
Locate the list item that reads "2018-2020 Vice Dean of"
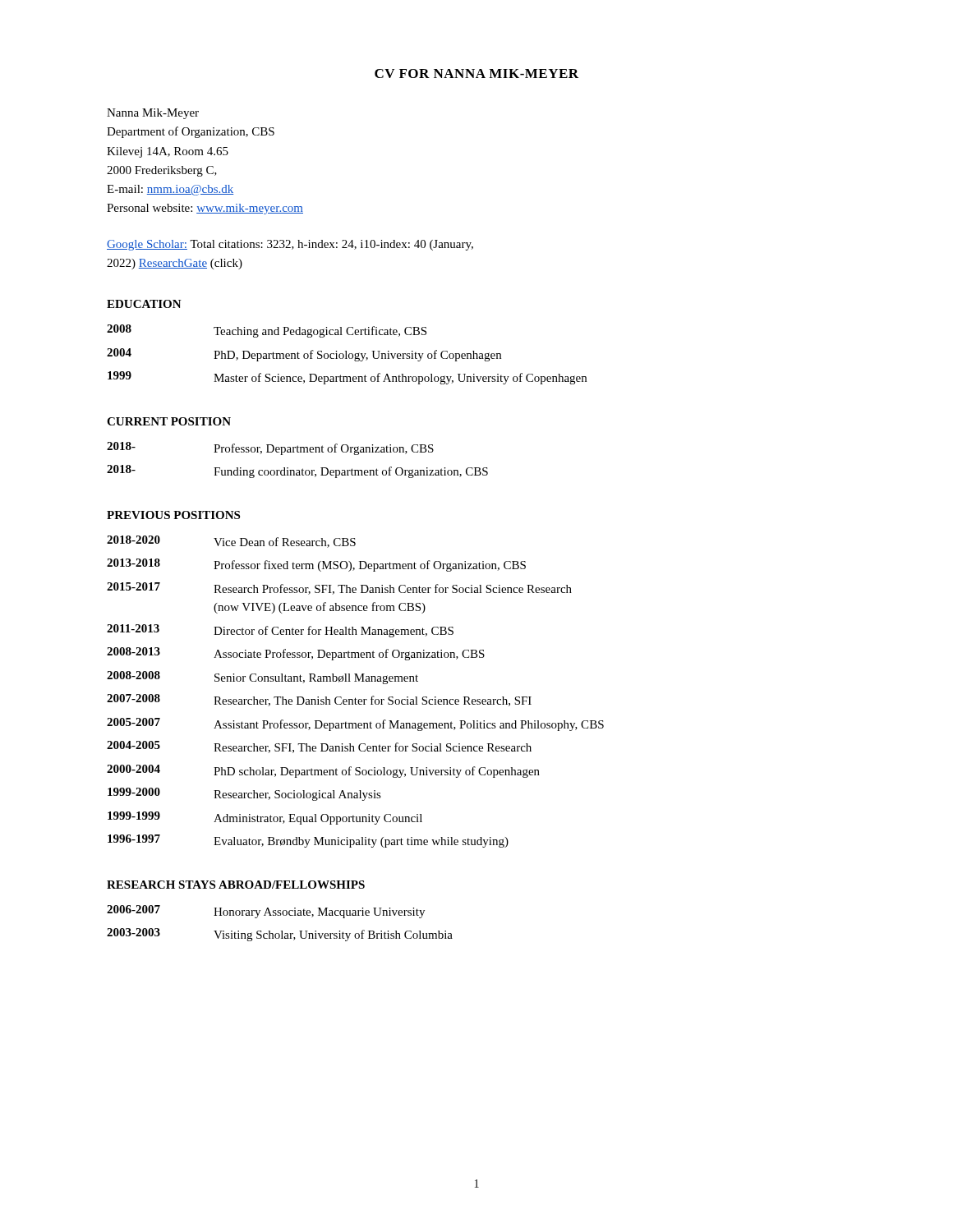click(476, 692)
